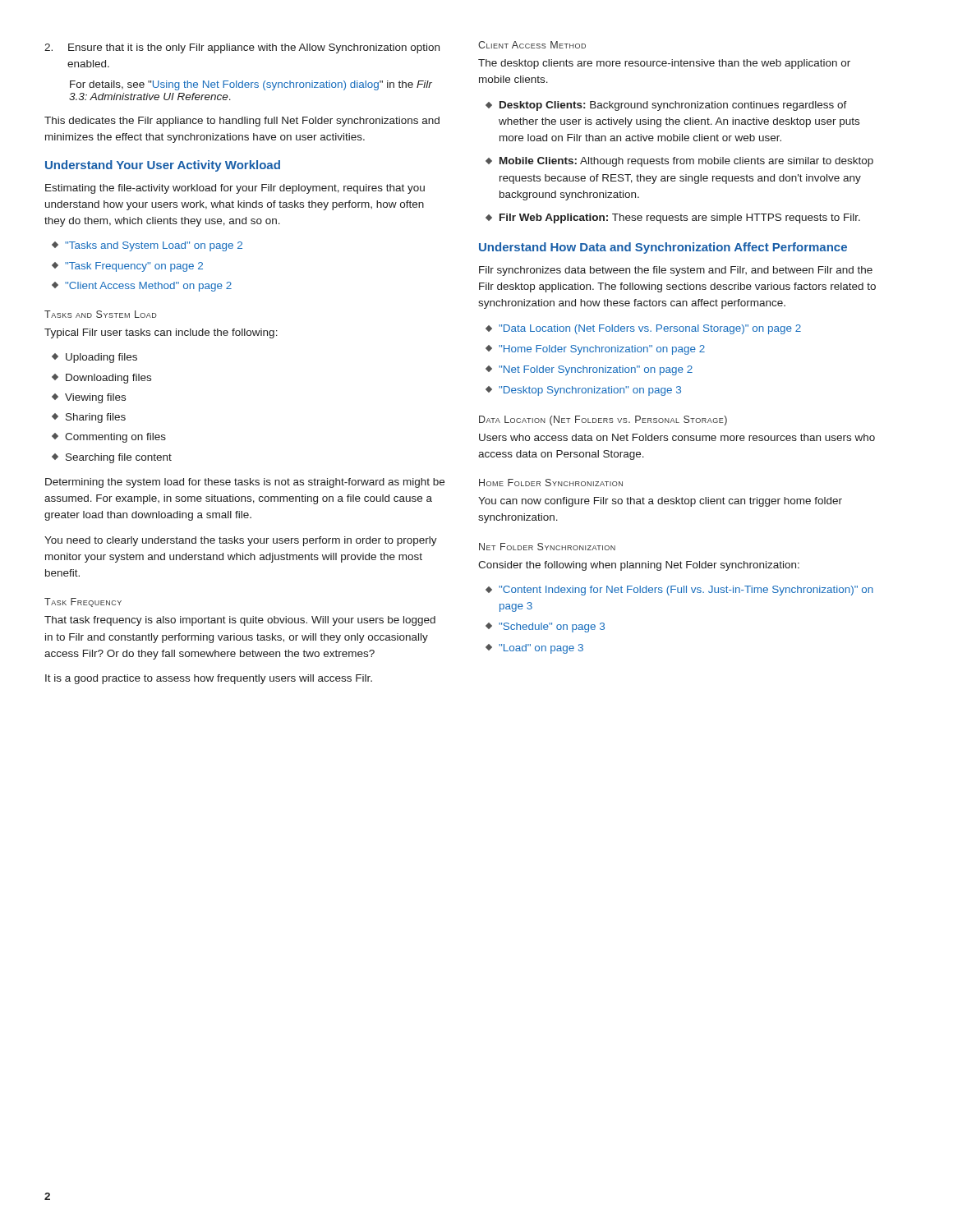Find the block on this page that starts ""Content Indexing for Net Folders"
This screenshot has height=1232, width=953.
tap(683, 598)
